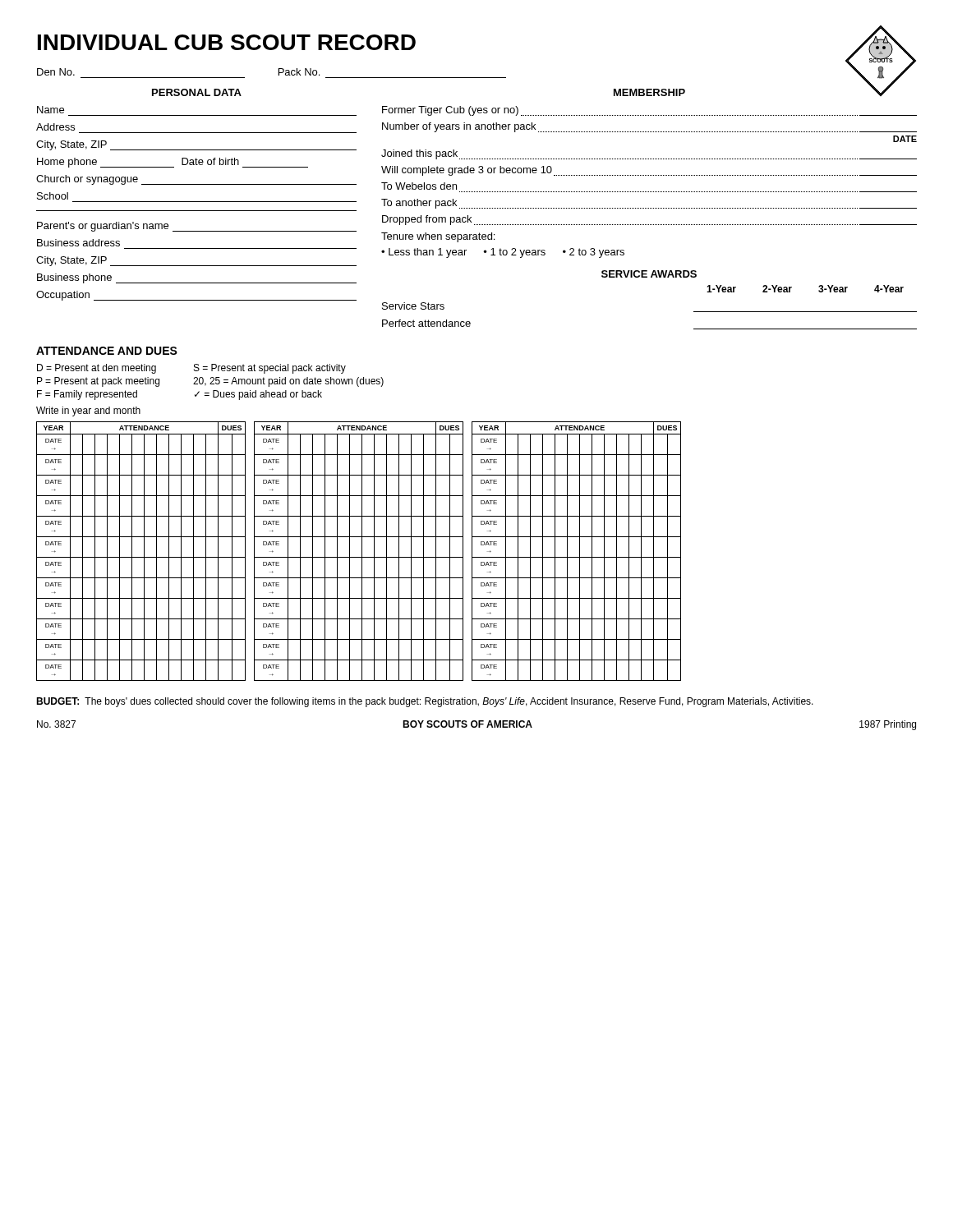The image size is (953, 1232).
Task: Find the text block starting "20, 25 = Amount paid on"
Action: (x=288, y=381)
